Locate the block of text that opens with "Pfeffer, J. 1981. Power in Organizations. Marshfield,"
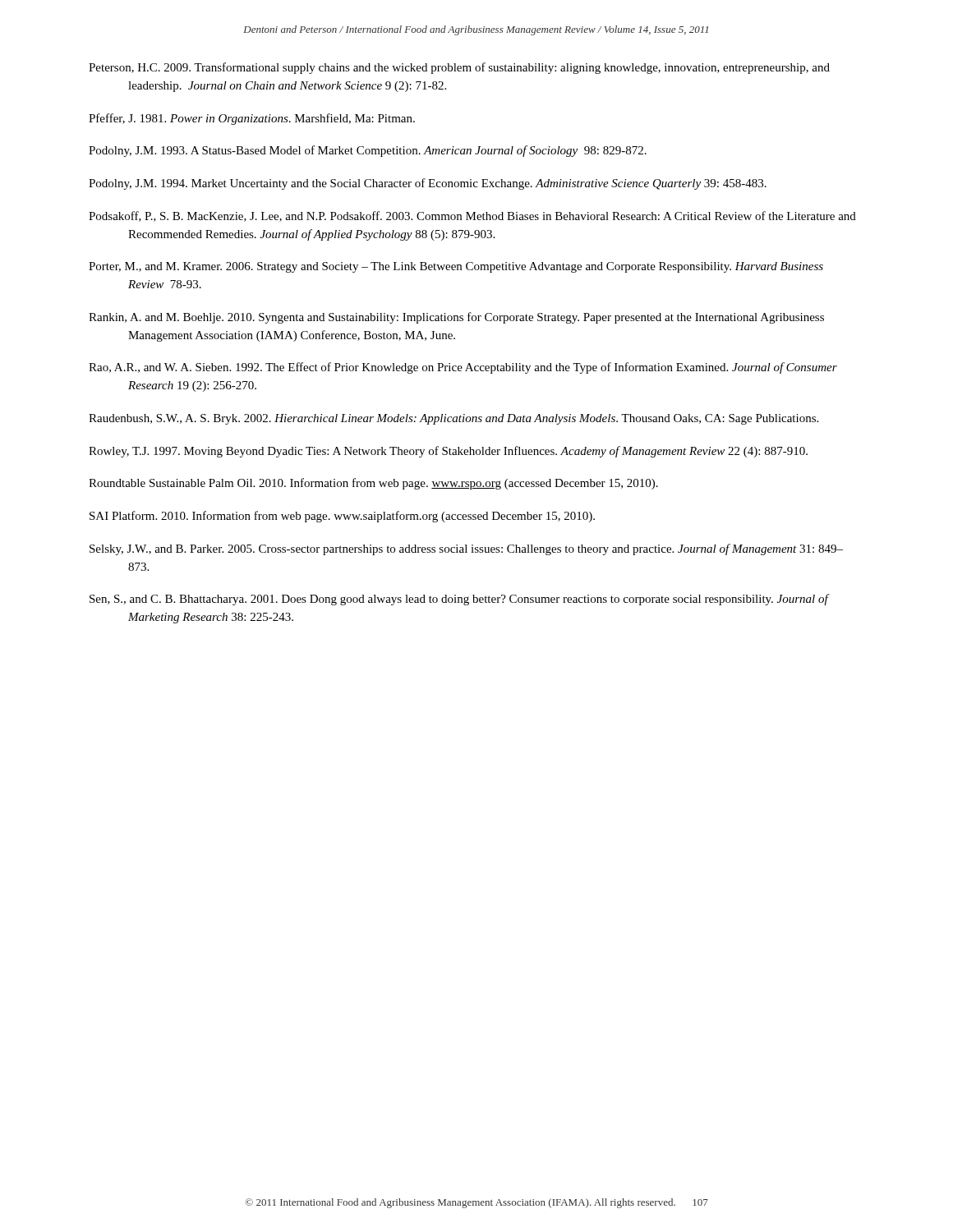This screenshot has height=1232, width=953. tap(252, 118)
